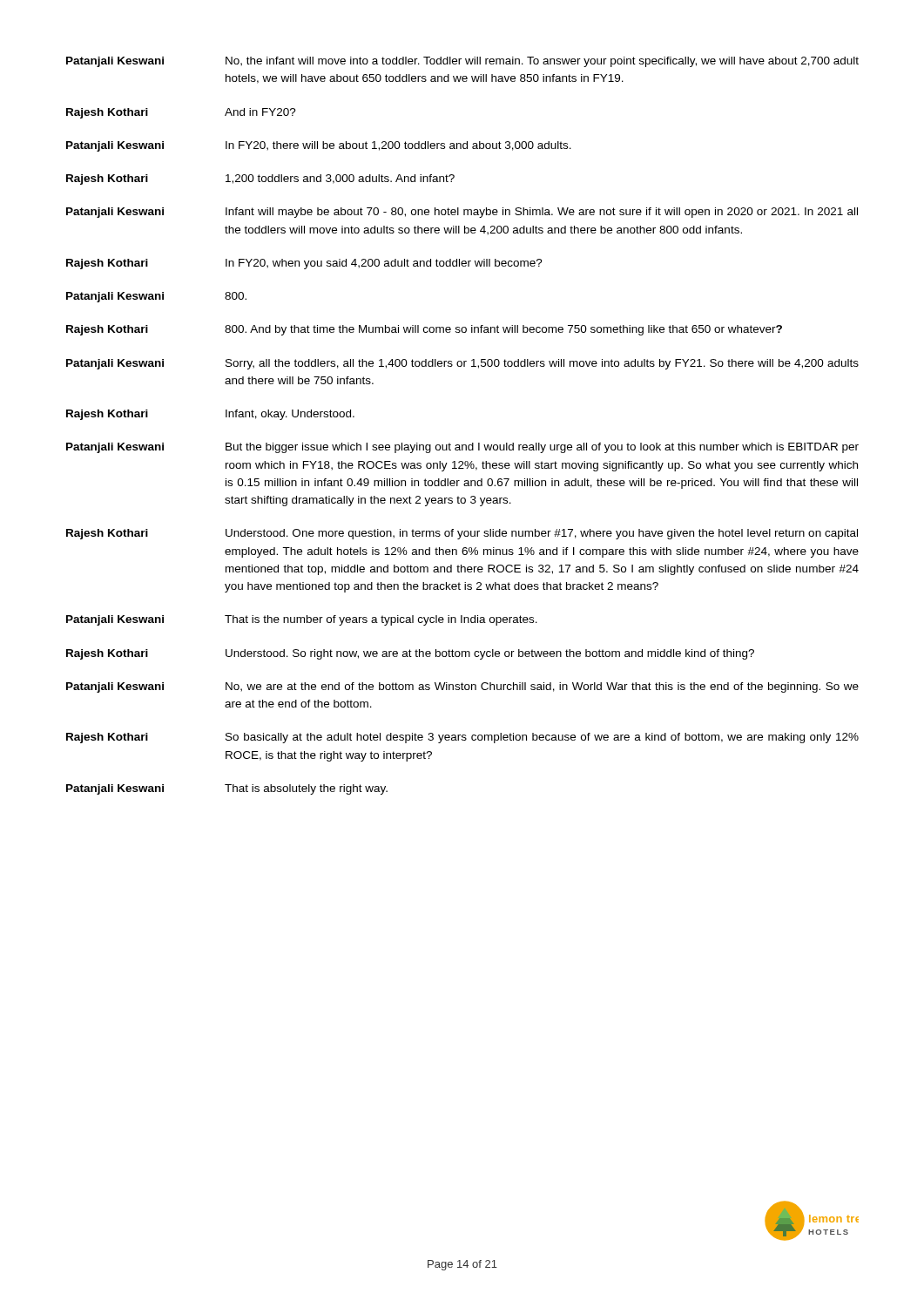Screen dimensions: 1307x924
Task: Where does it say "Rajesh Kothari Infant, okay. Understood."?
Action: pyautogui.click(x=101, y=414)
